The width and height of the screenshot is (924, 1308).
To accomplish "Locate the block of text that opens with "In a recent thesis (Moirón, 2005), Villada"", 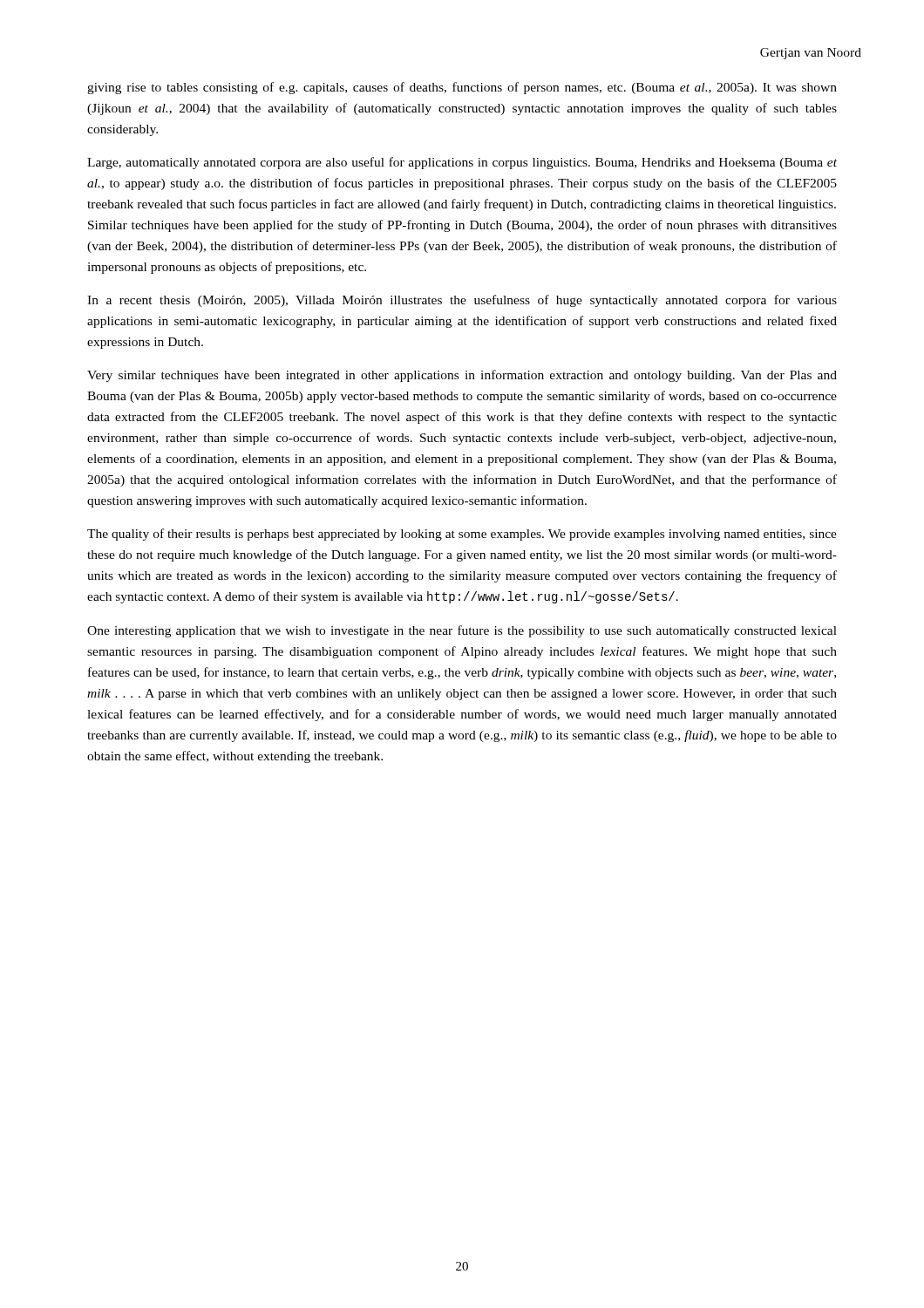I will [462, 321].
